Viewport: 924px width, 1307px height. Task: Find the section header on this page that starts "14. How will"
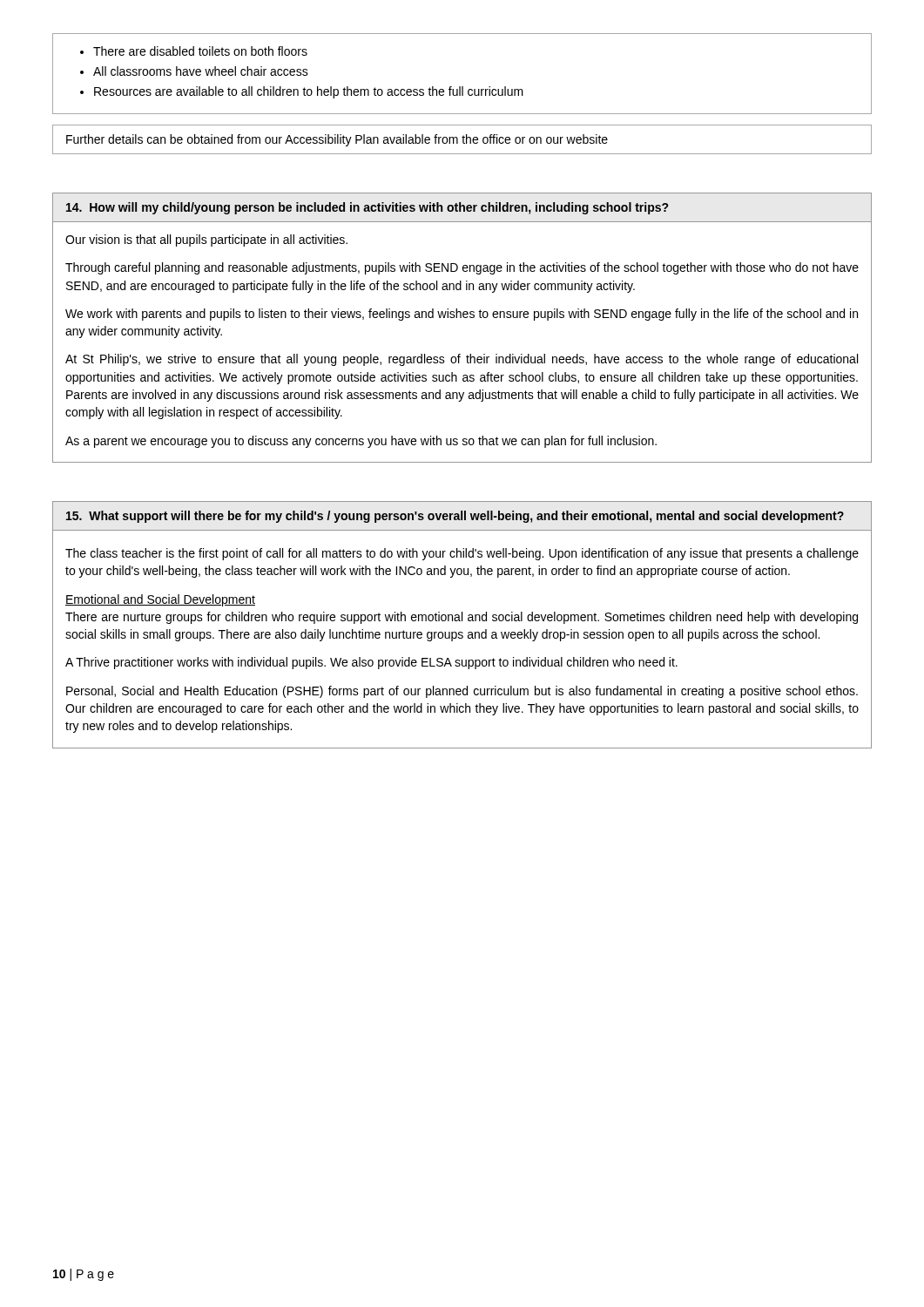pos(367,207)
